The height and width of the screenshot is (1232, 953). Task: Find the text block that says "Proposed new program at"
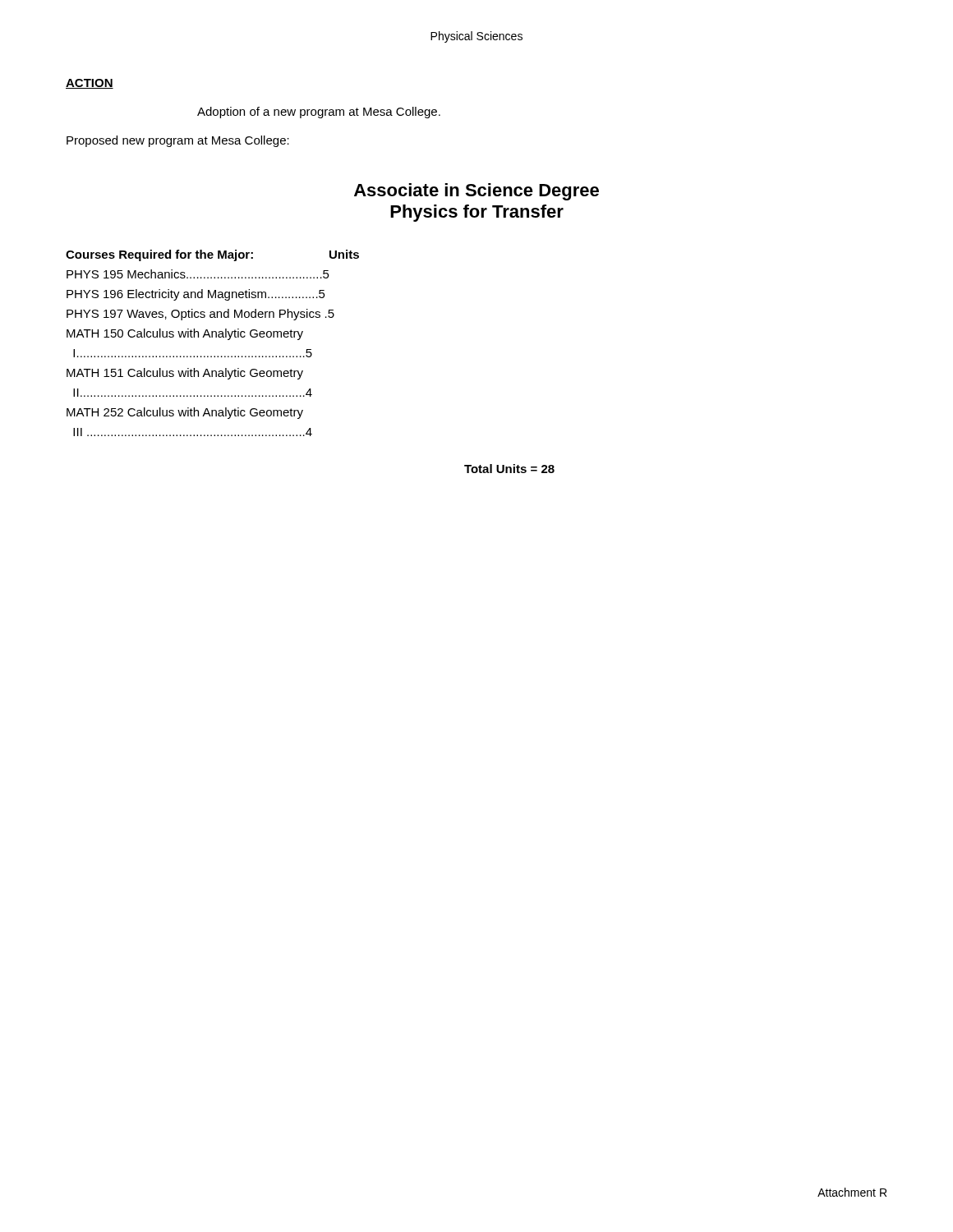pyautogui.click(x=178, y=140)
